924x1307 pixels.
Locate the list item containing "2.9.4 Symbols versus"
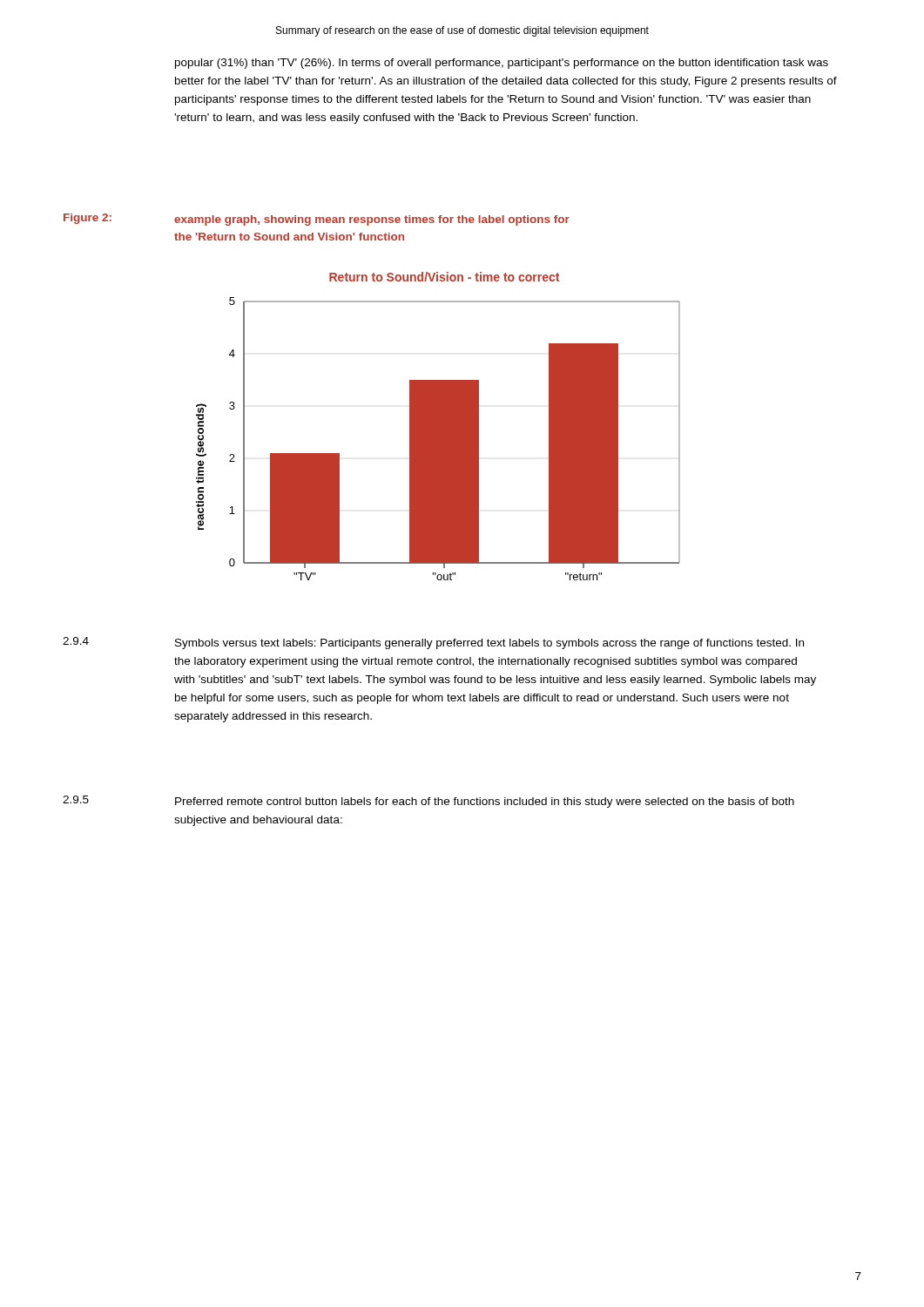pos(442,680)
